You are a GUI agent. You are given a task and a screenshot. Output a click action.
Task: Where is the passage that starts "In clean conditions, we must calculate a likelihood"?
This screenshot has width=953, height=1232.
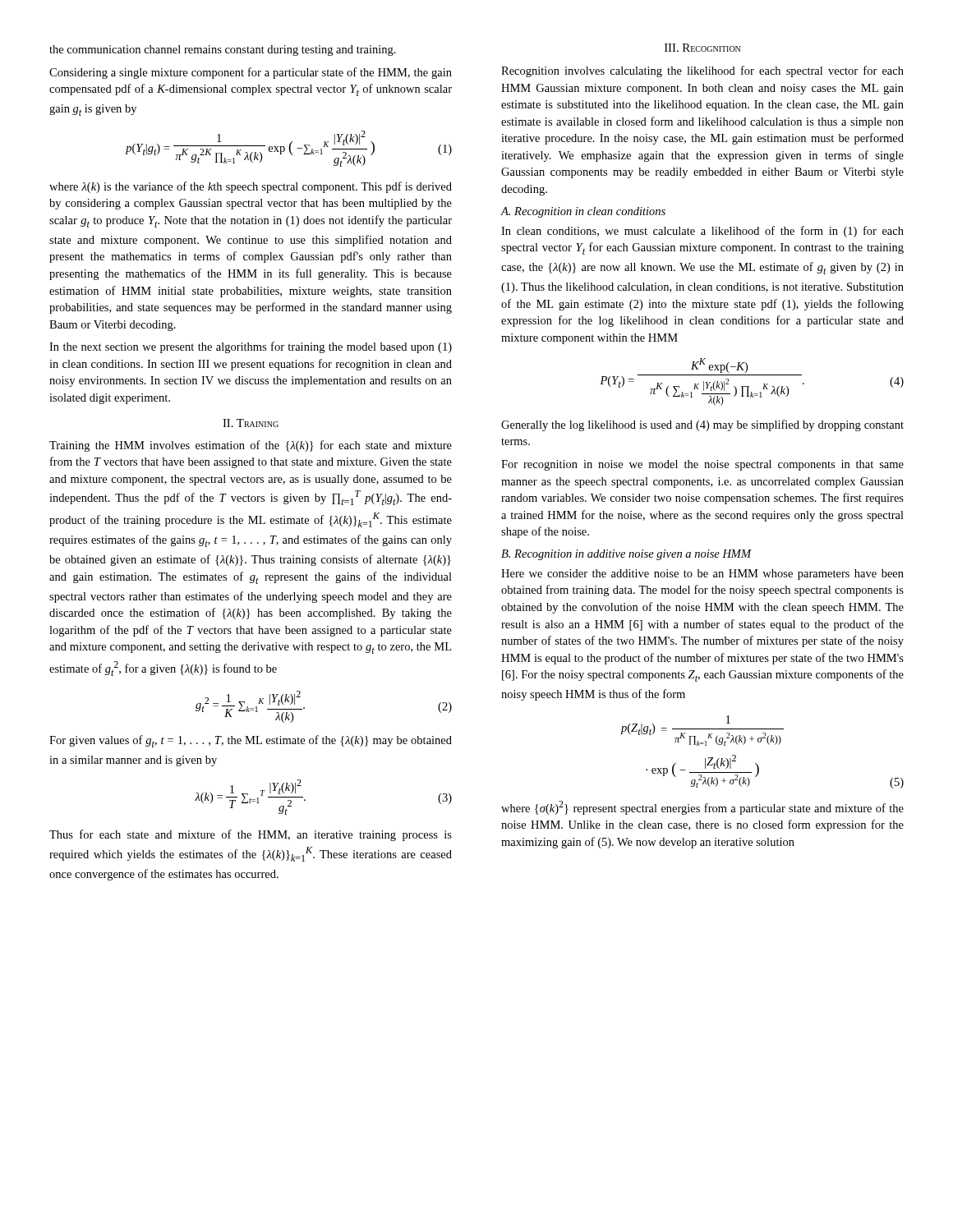pos(702,284)
